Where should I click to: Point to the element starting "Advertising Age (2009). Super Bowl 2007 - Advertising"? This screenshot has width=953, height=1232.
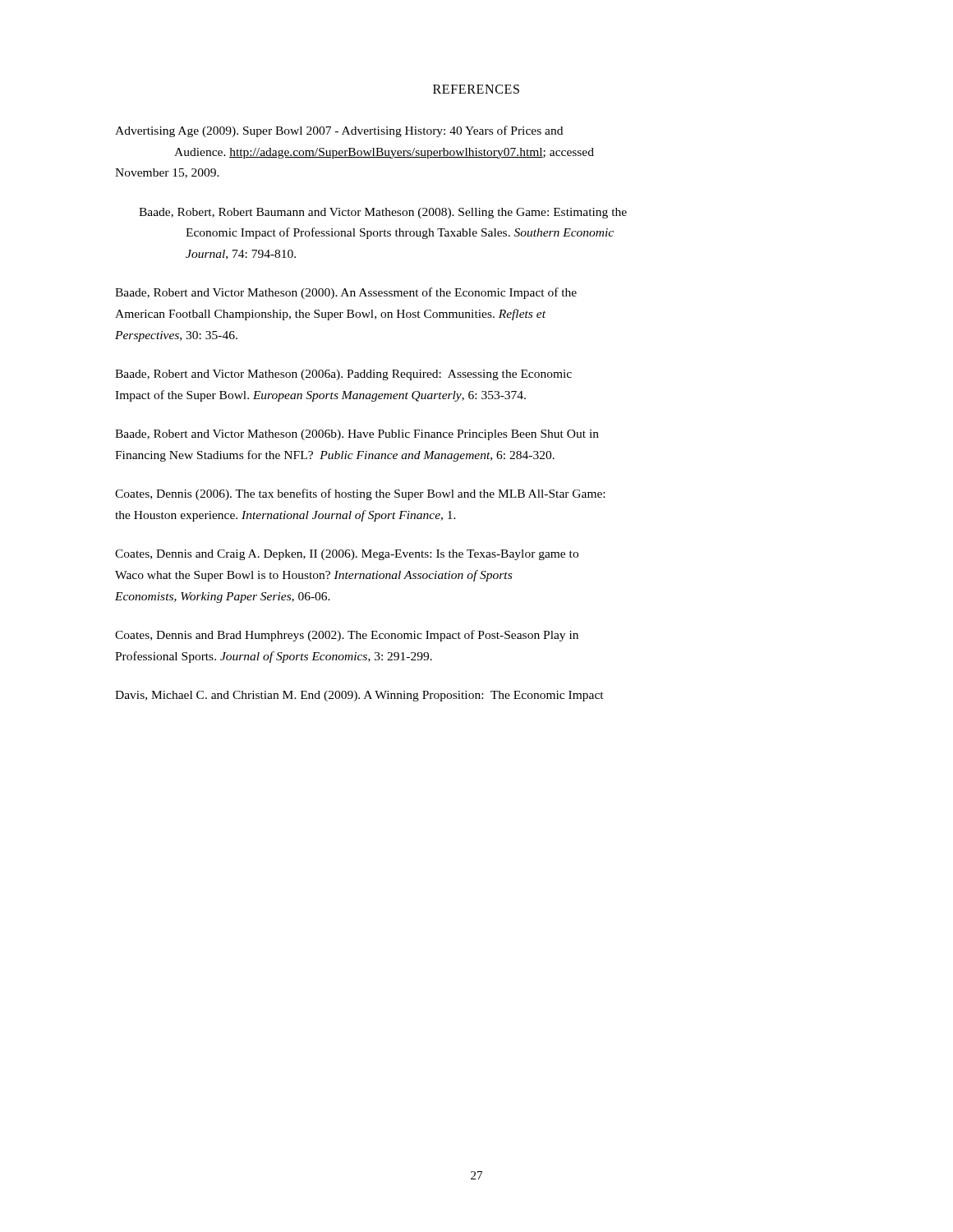(476, 153)
